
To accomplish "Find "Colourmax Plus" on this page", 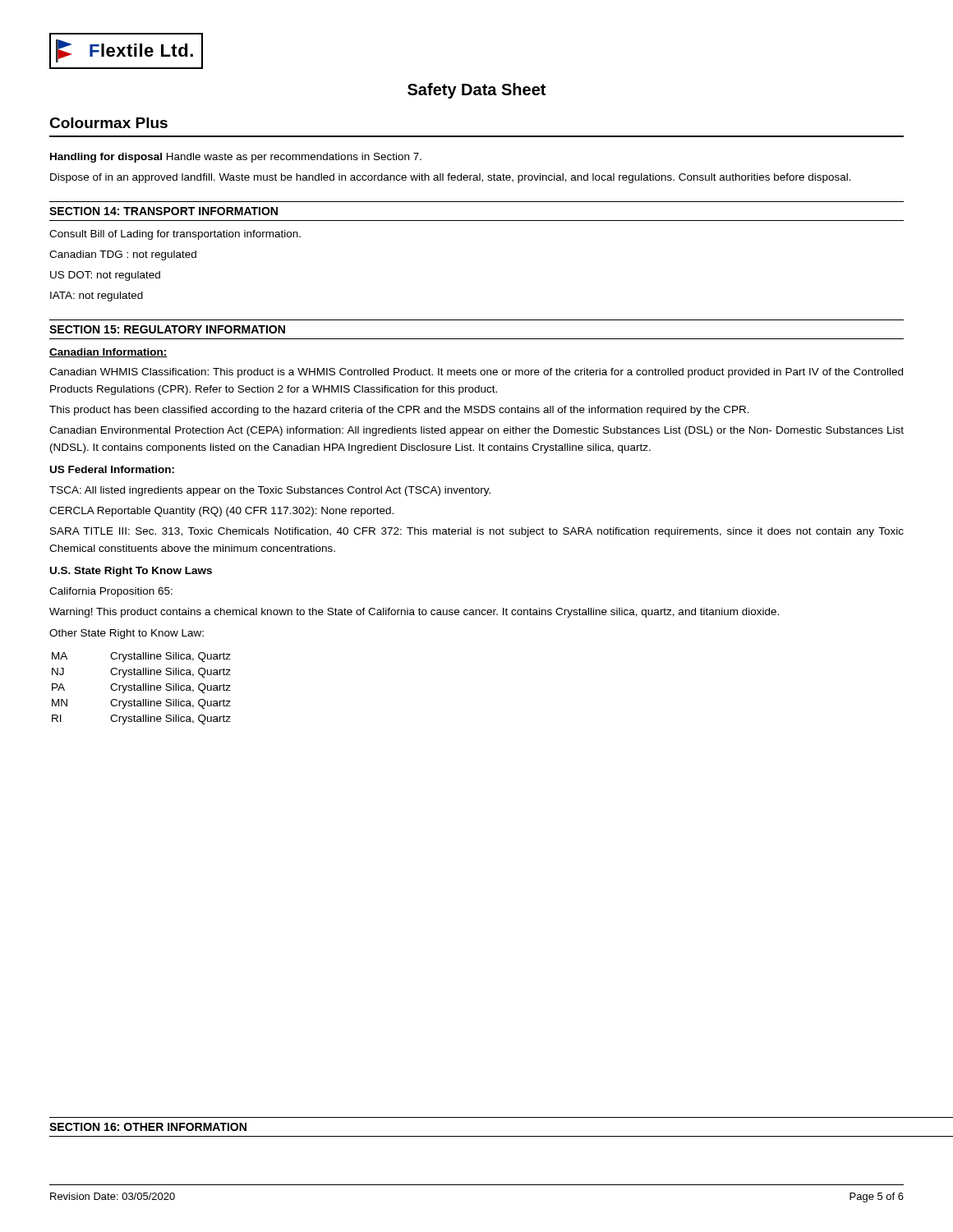I will tap(109, 123).
